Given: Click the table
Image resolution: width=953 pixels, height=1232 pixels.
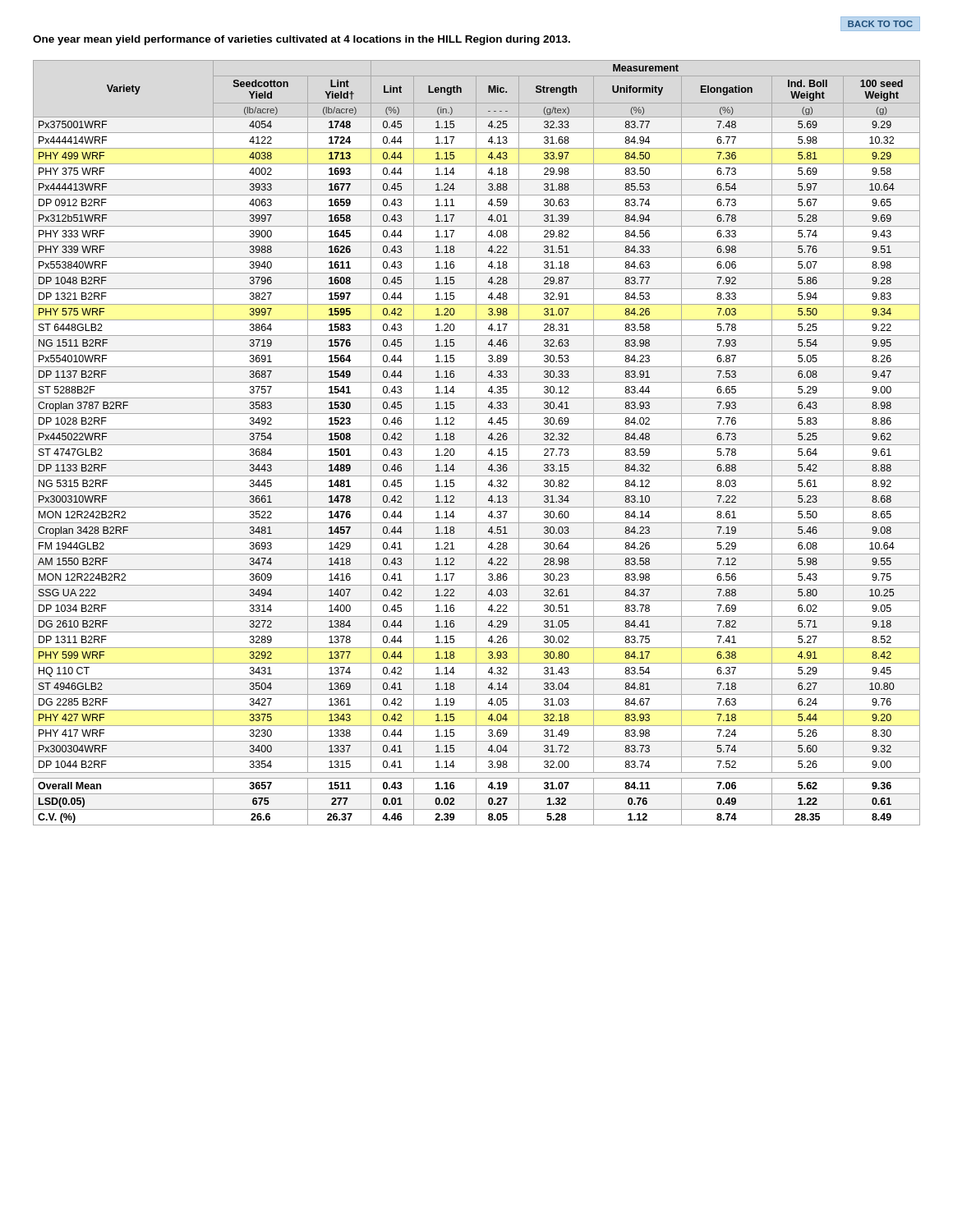Looking at the screenshot, I should click(x=476, y=443).
